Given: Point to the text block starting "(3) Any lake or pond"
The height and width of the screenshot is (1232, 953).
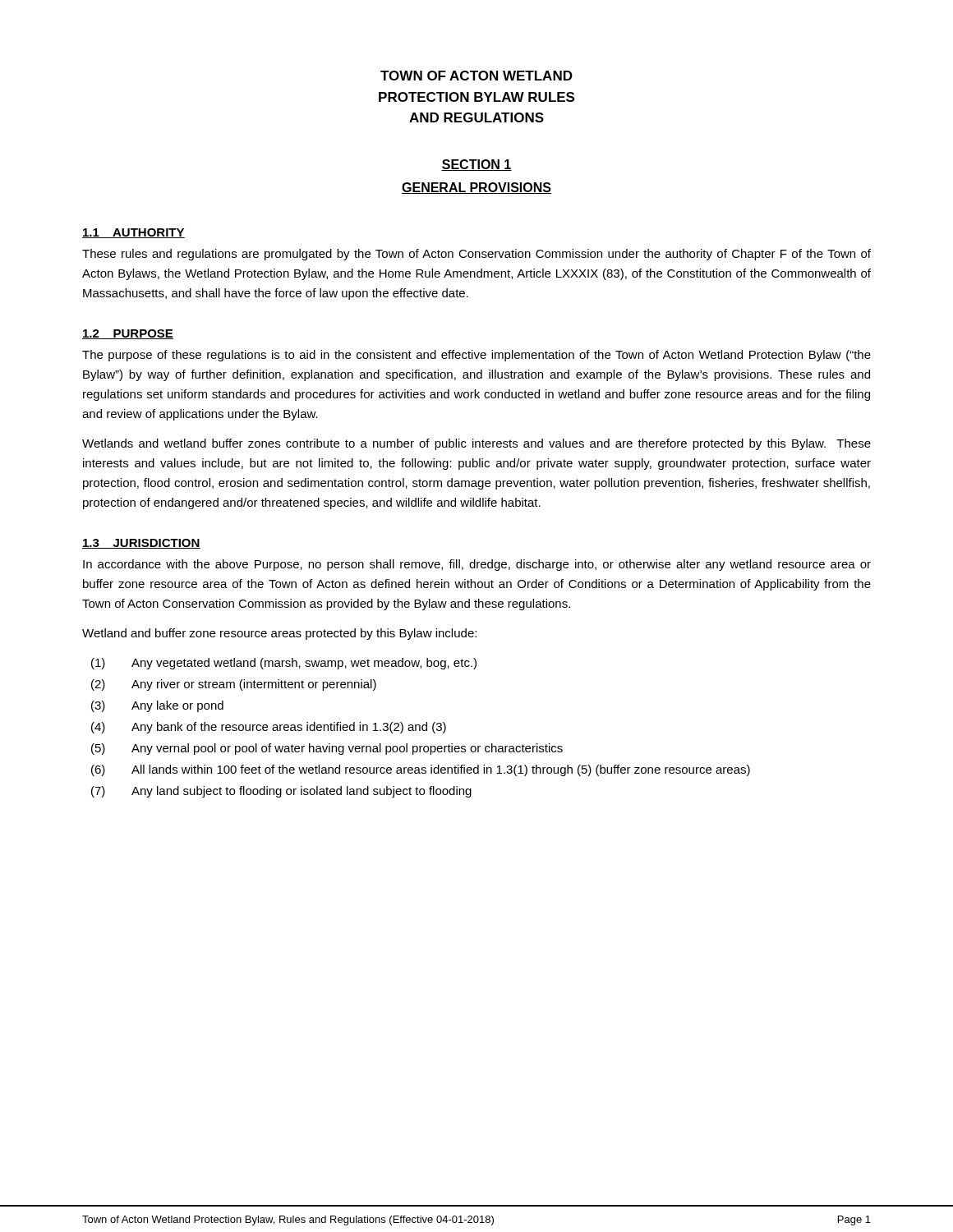Looking at the screenshot, I should coord(157,706).
